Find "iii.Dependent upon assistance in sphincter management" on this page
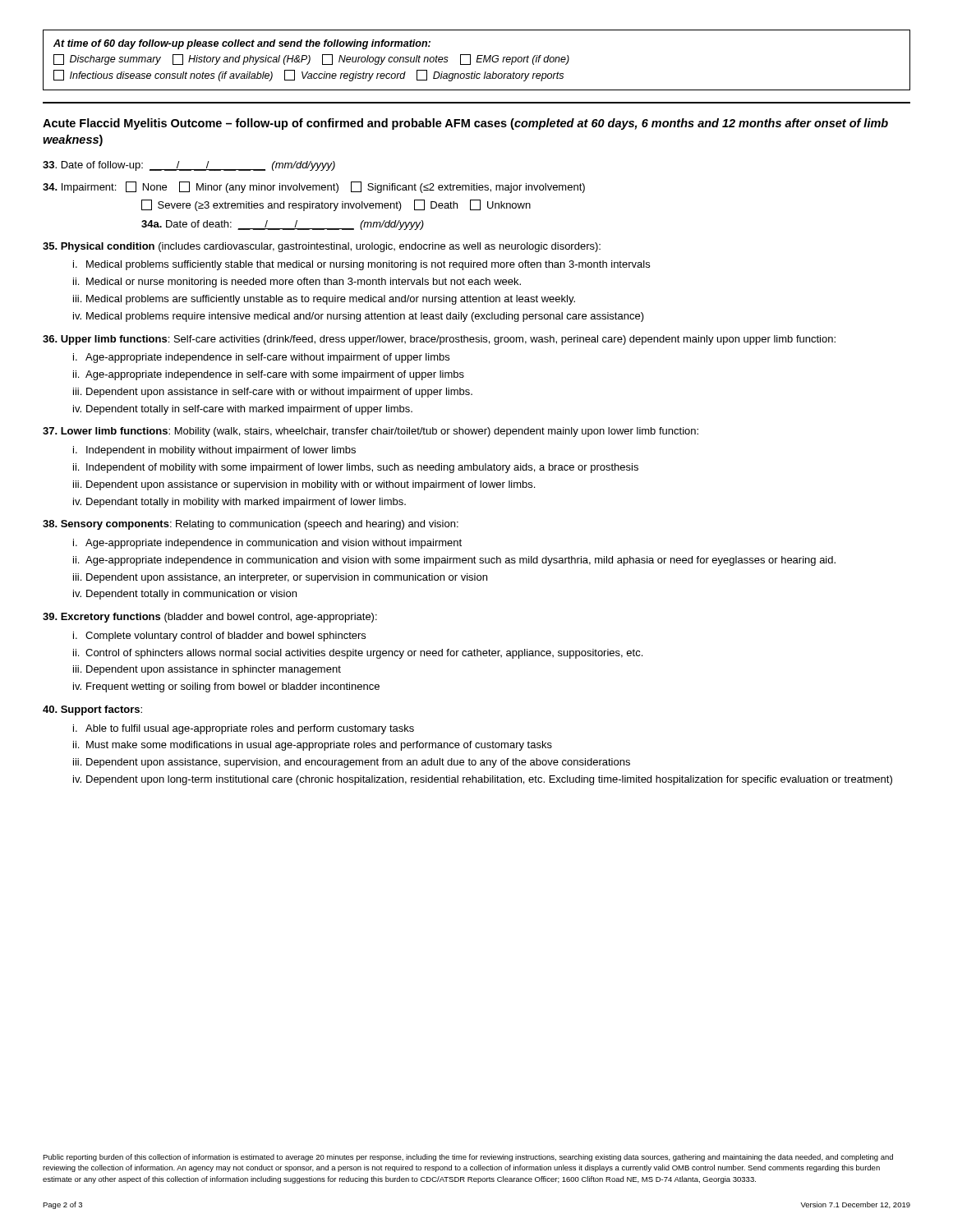Viewport: 953px width, 1232px height. click(x=207, y=670)
